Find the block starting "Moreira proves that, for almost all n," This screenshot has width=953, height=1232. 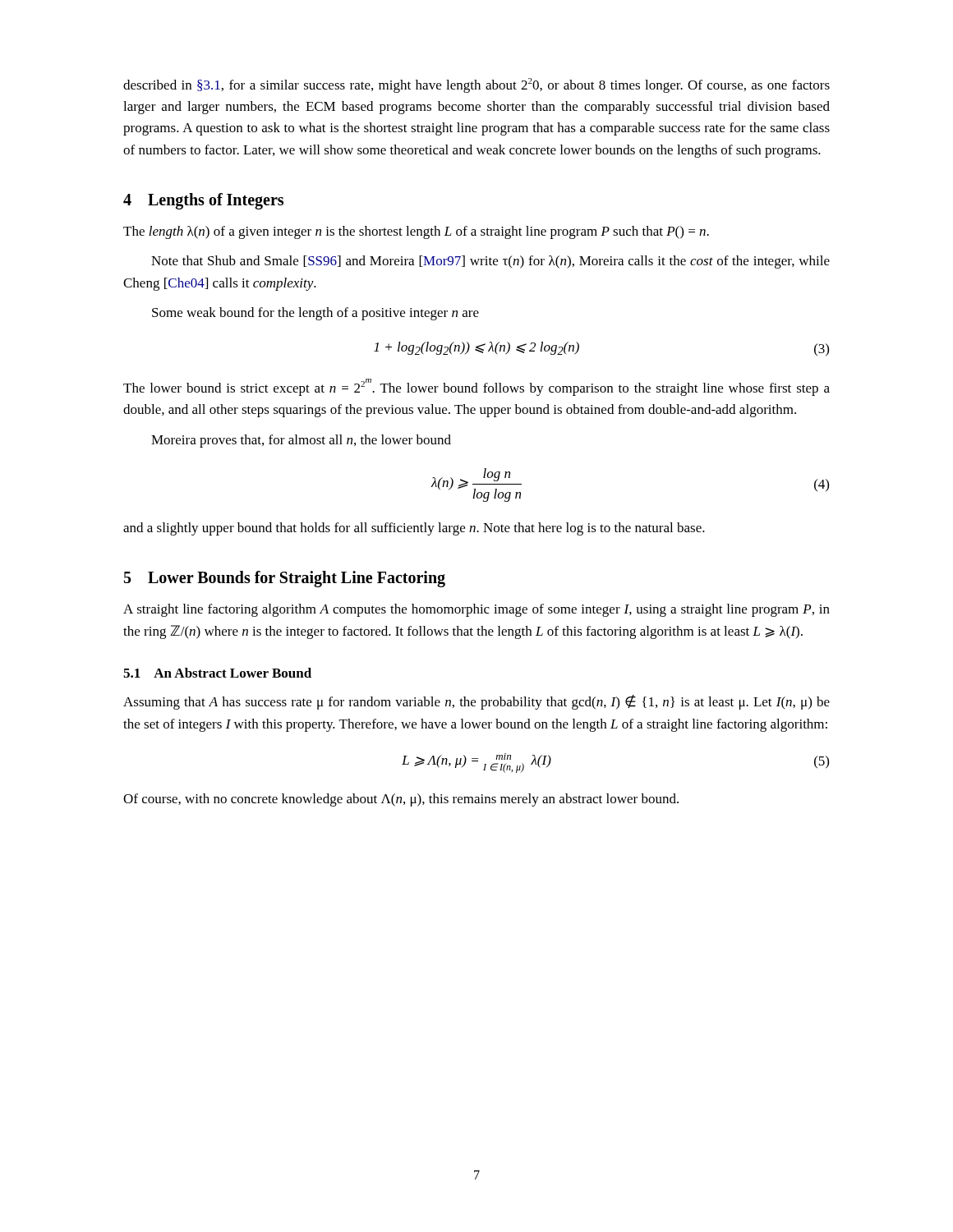point(301,440)
